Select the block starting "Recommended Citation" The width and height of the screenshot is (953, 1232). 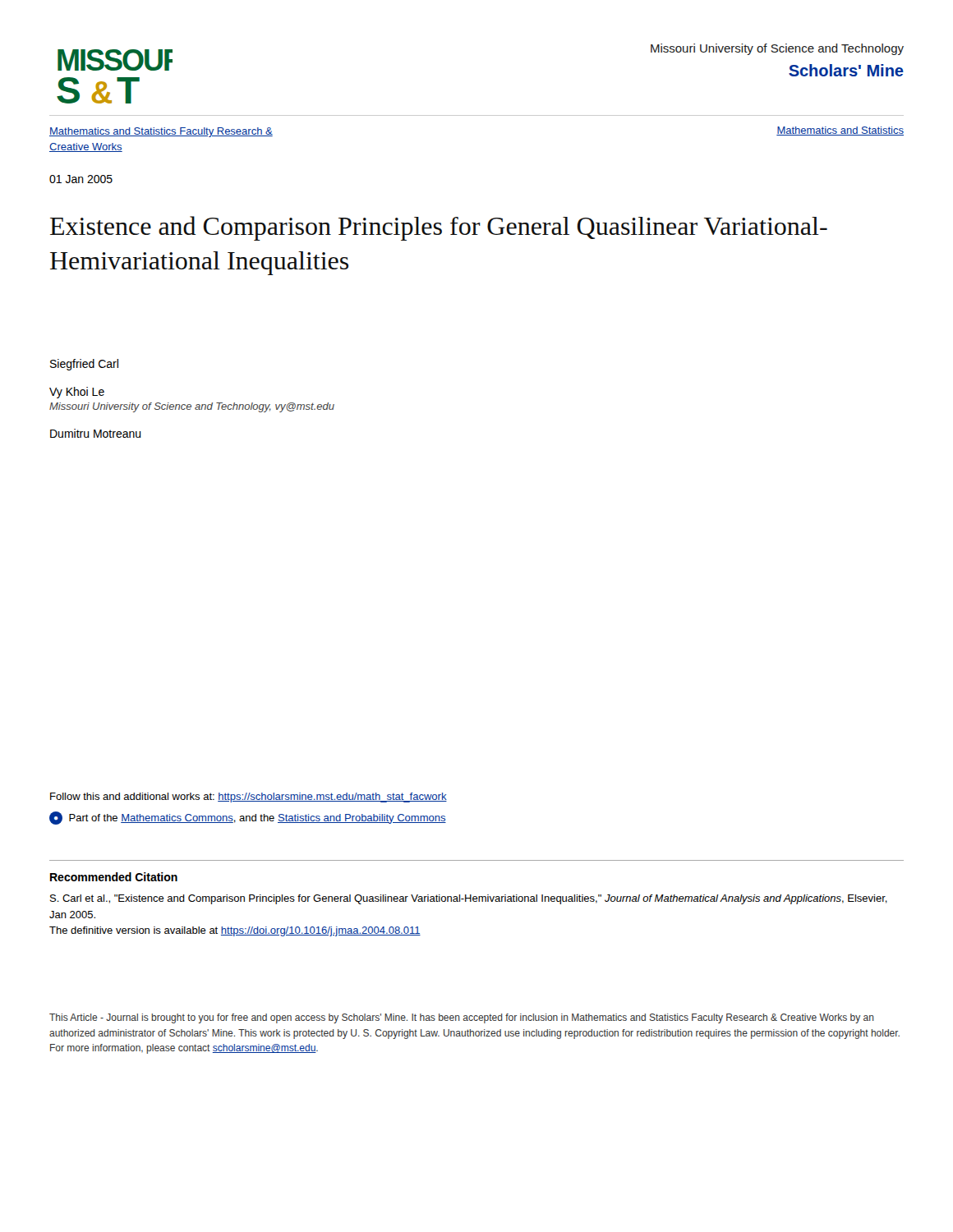pos(114,877)
